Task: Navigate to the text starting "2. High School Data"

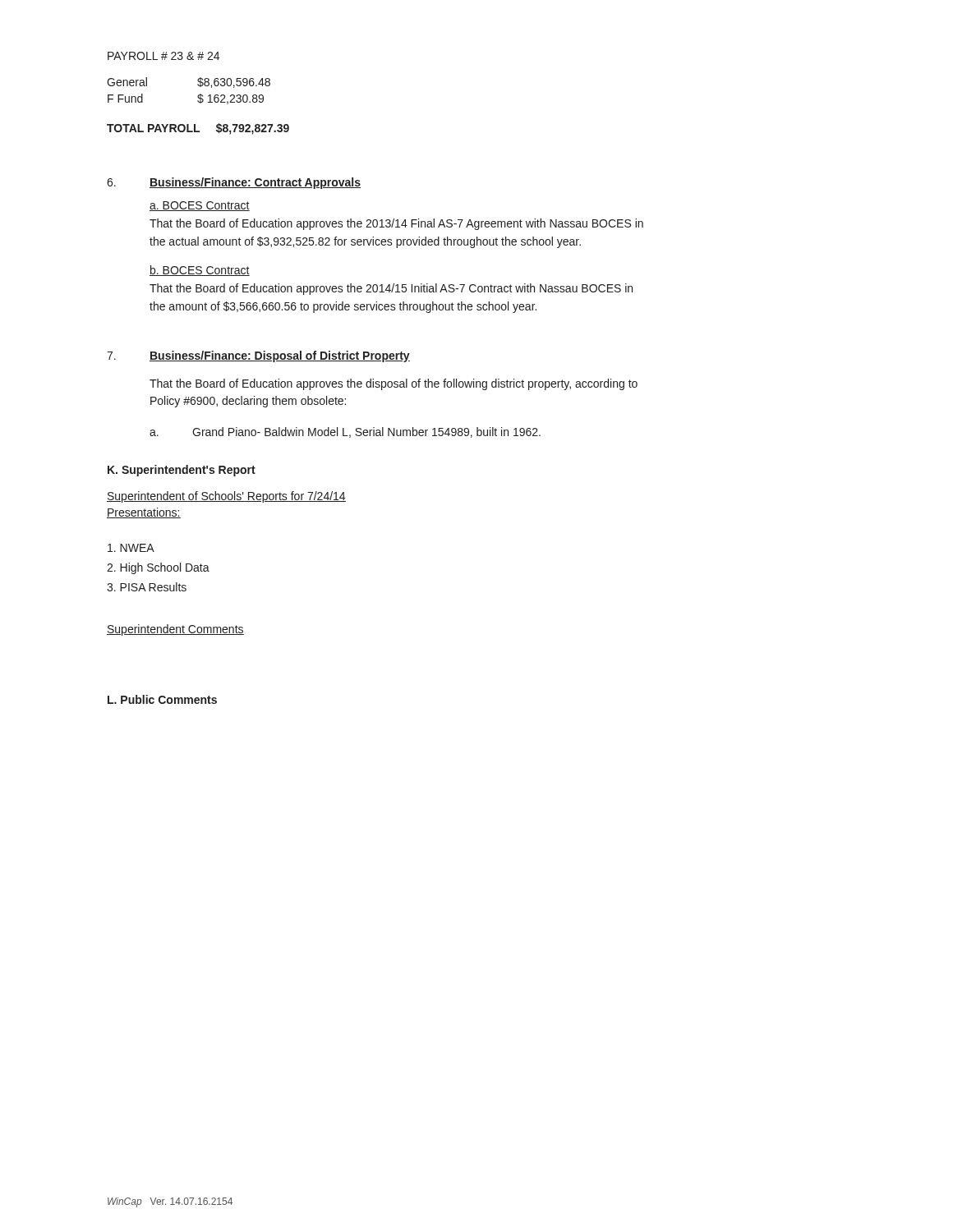Action: (158, 567)
